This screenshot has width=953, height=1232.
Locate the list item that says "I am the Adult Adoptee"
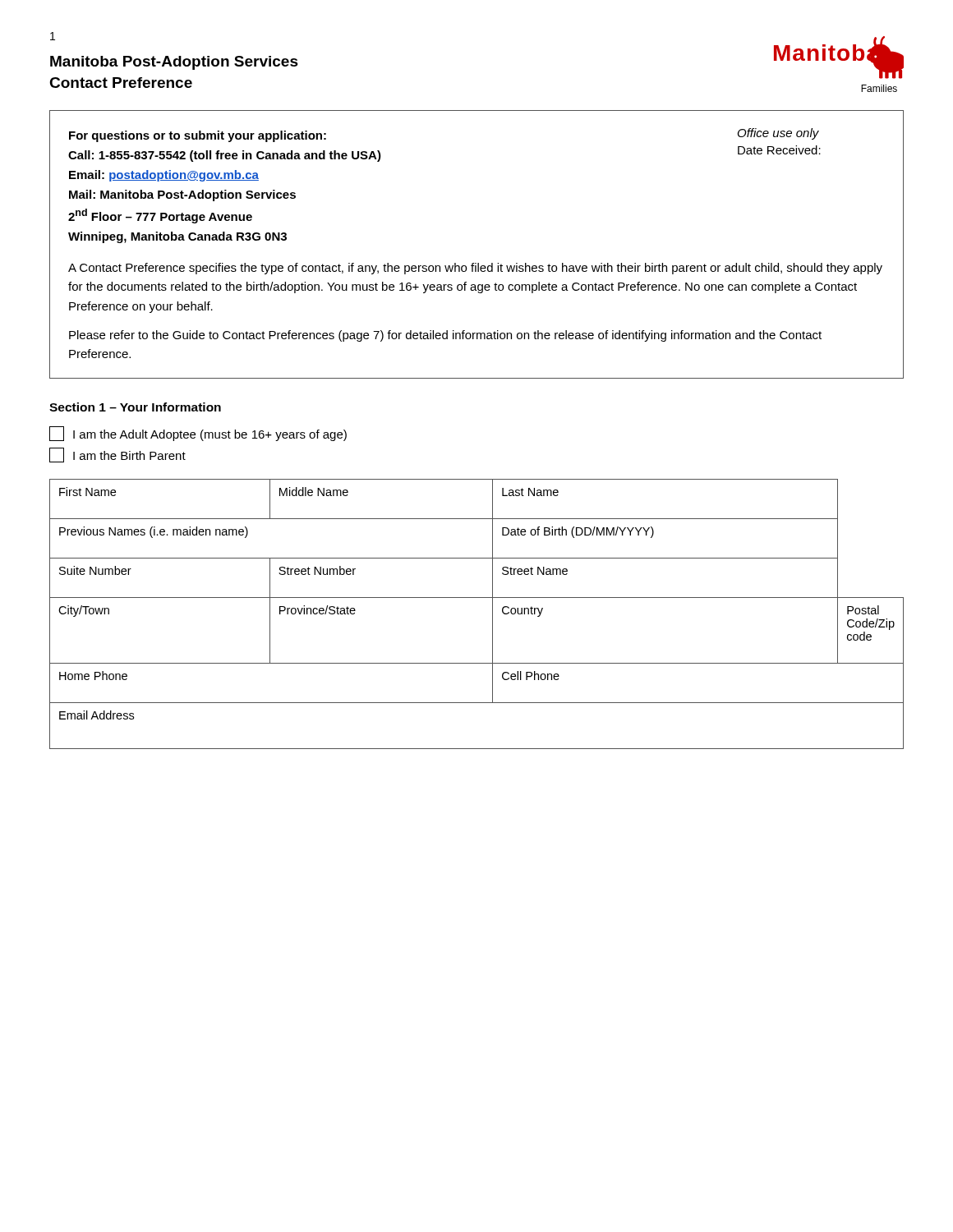pos(198,434)
